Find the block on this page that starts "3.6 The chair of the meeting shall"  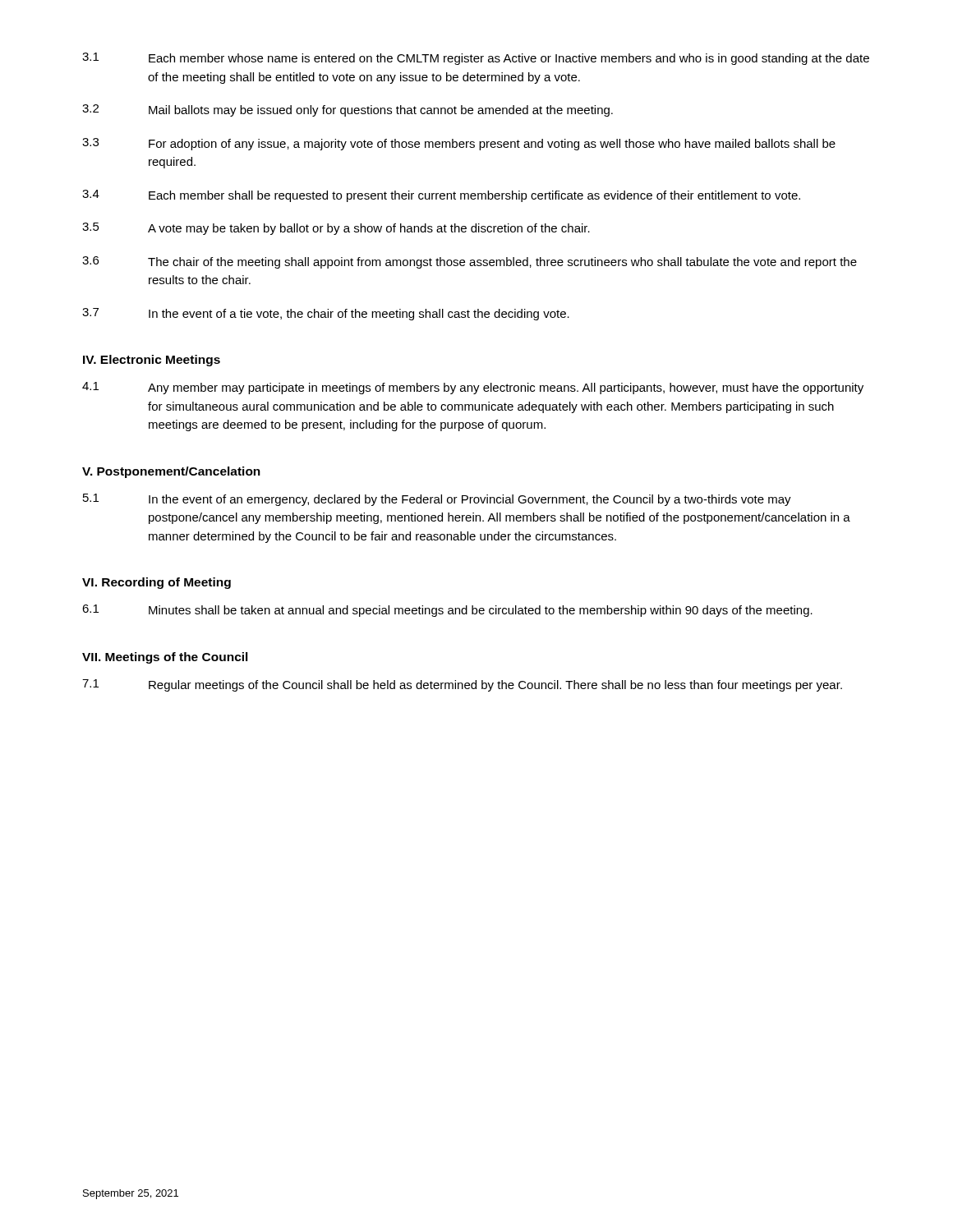pyautogui.click(x=476, y=271)
